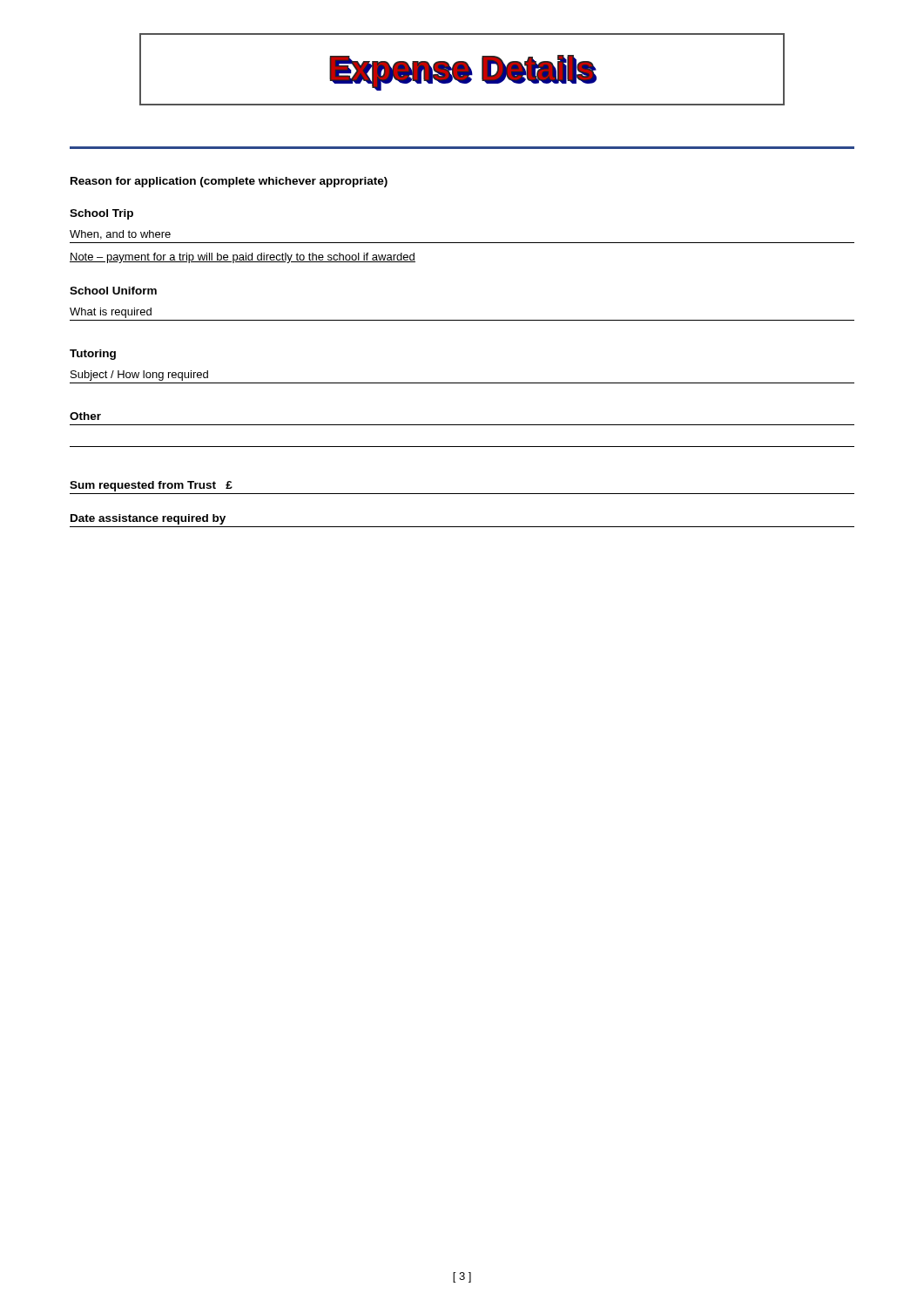Locate the text "School Uniform"
924x1307 pixels.
pyautogui.click(x=113, y=291)
